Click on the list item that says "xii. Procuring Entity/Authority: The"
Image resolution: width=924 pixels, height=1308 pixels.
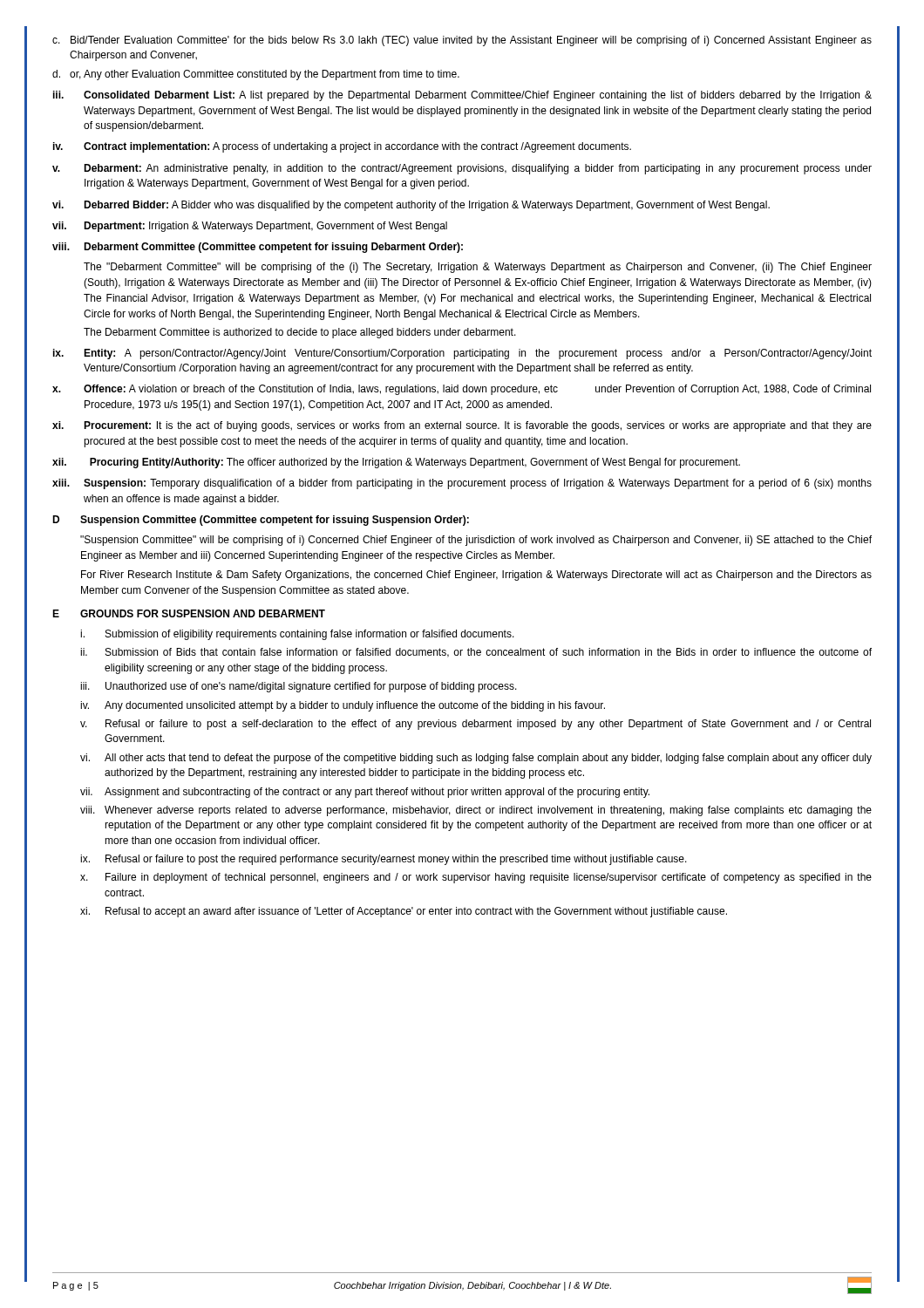(x=462, y=463)
